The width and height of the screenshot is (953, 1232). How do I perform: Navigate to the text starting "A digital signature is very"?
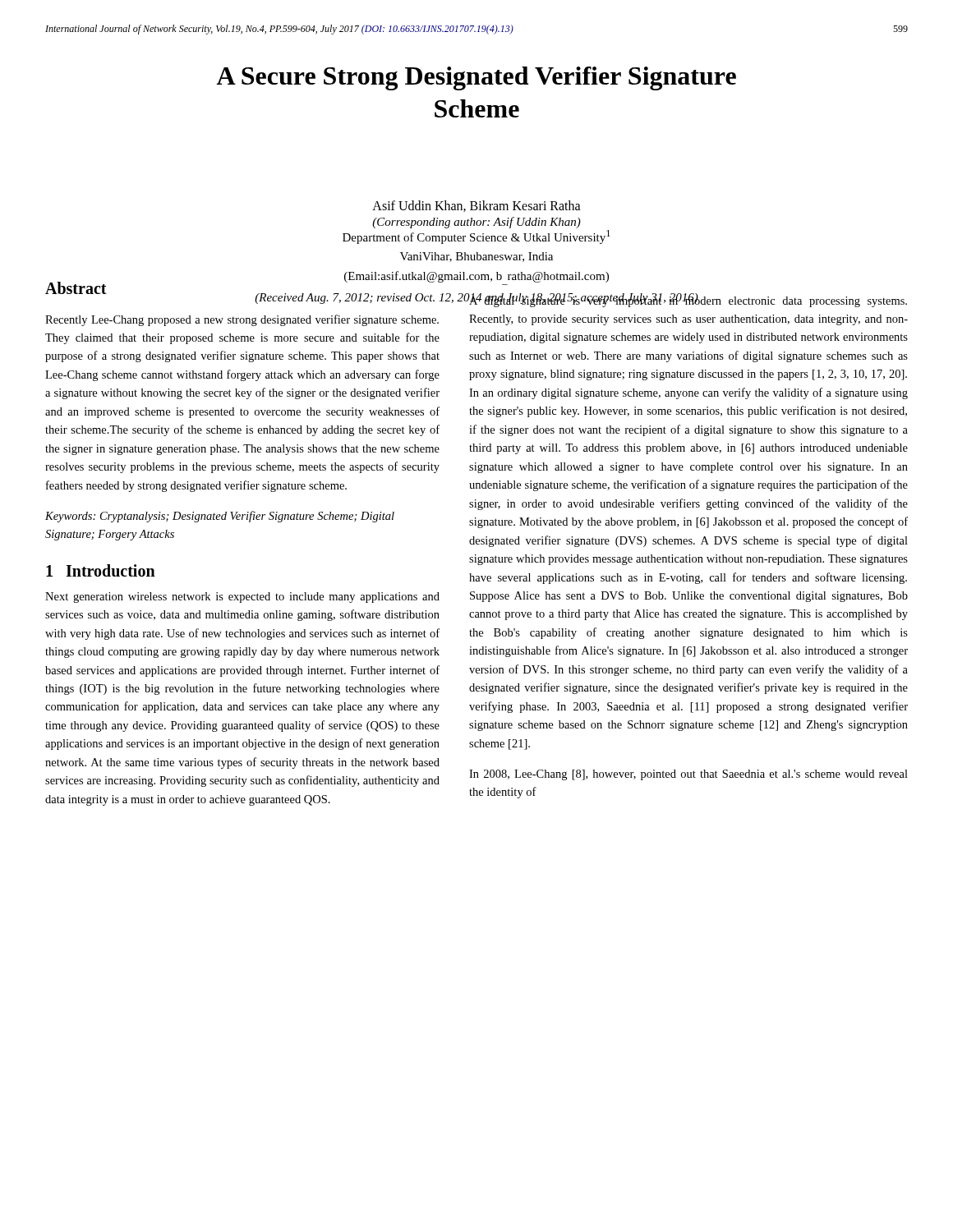pyautogui.click(x=688, y=546)
